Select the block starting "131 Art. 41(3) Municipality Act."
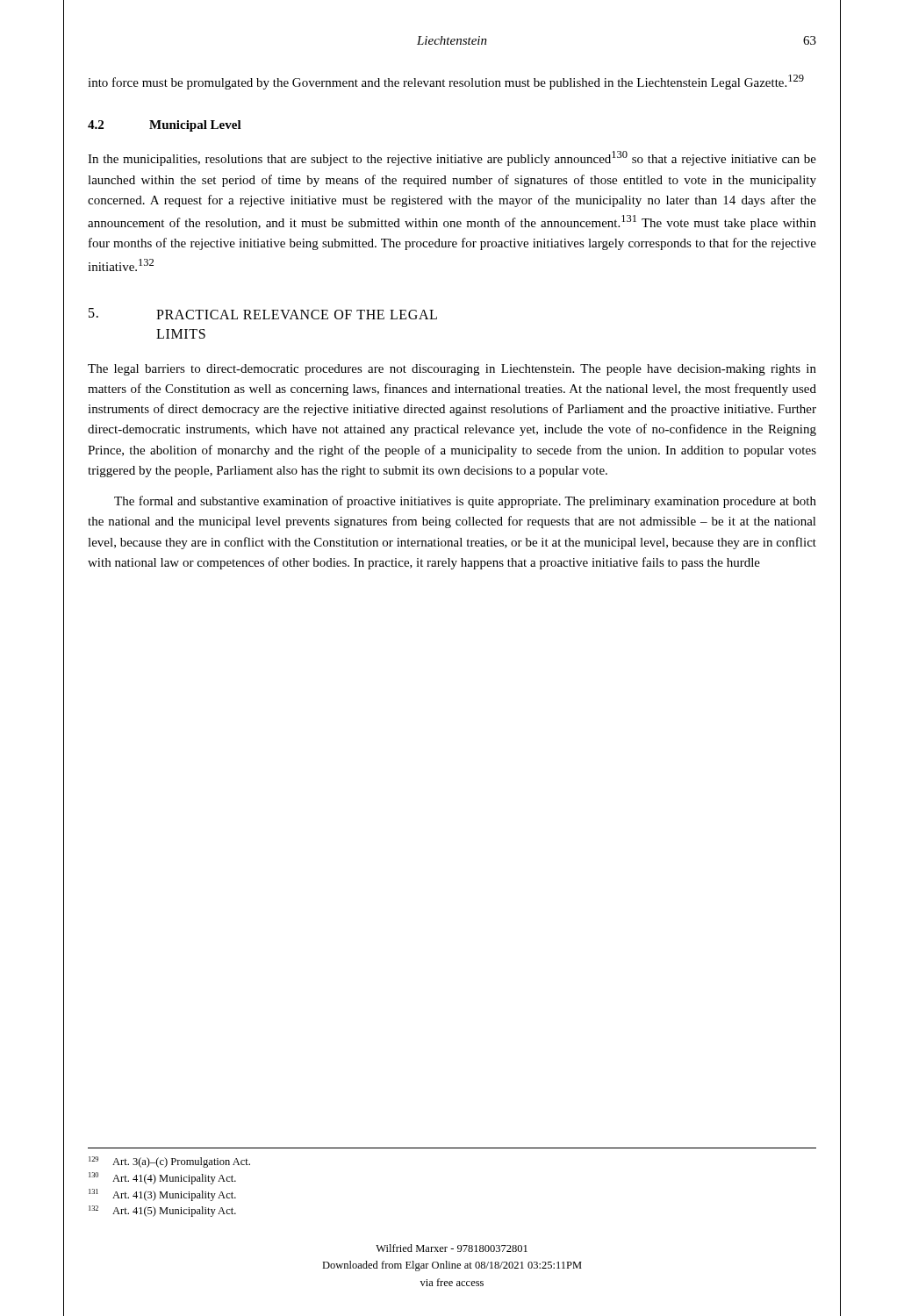Image resolution: width=904 pixels, height=1316 pixels. pyautogui.click(x=162, y=1195)
